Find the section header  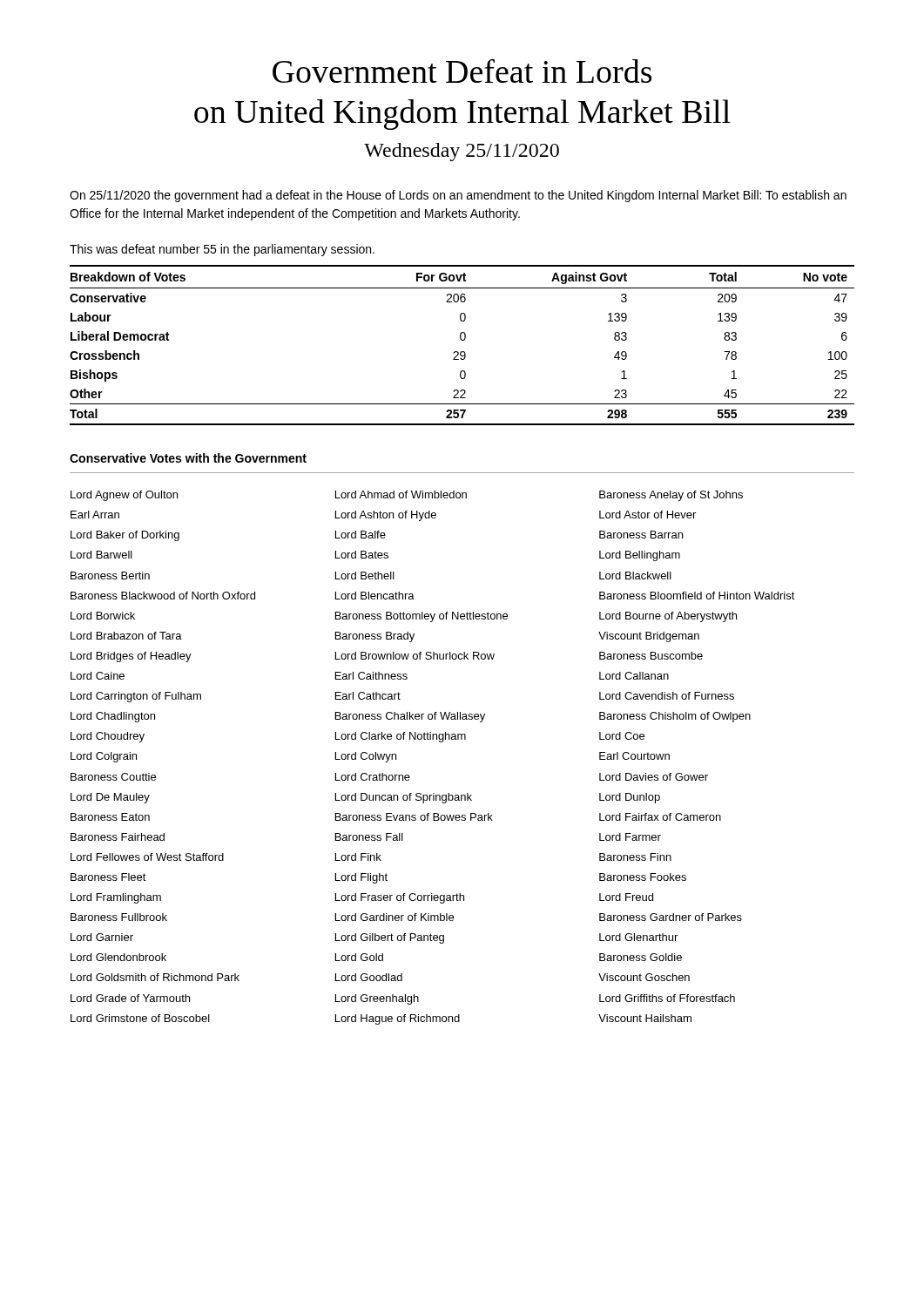point(188,458)
